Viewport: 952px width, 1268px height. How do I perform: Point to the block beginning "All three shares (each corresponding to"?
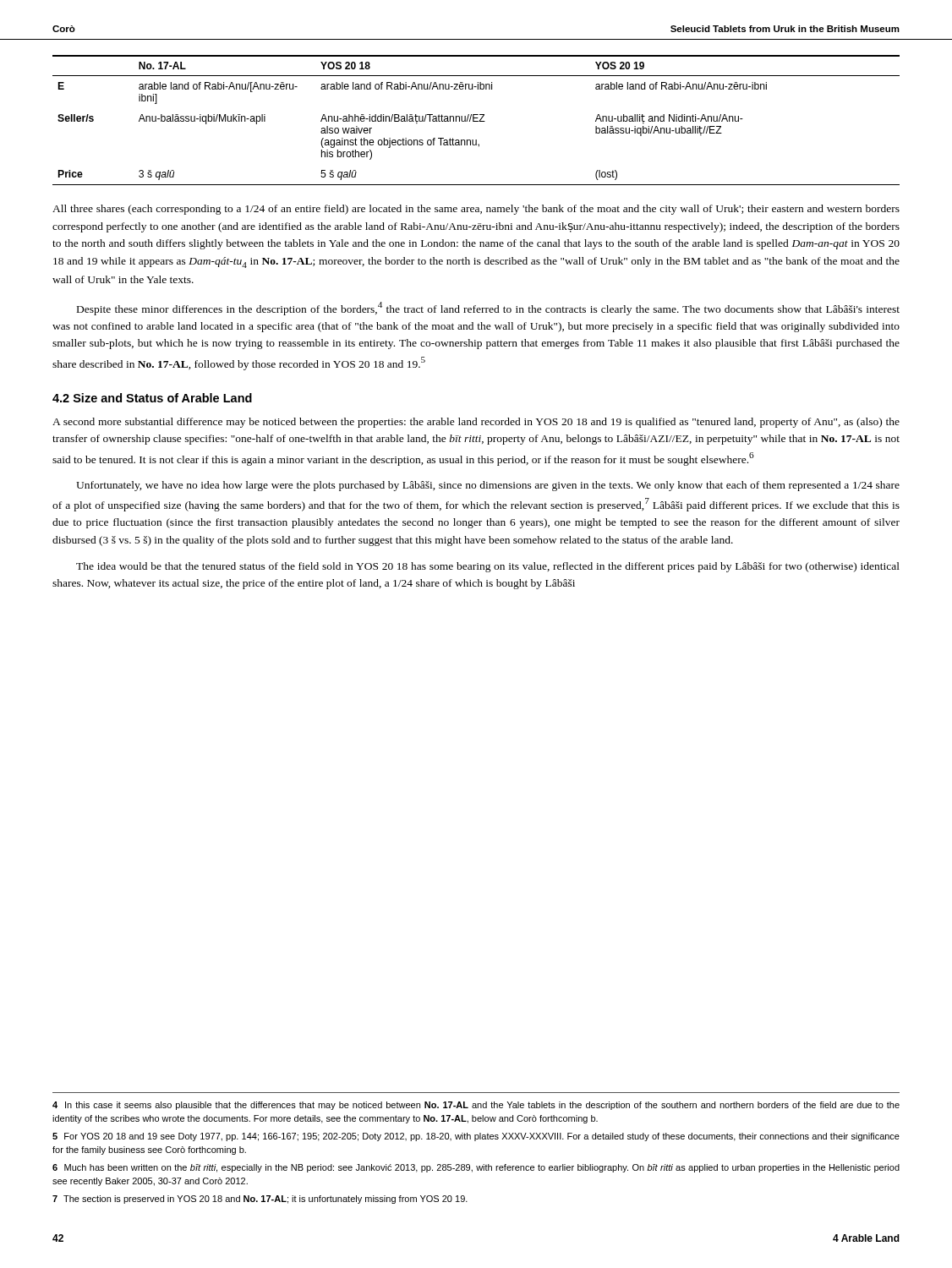(476, 244)
